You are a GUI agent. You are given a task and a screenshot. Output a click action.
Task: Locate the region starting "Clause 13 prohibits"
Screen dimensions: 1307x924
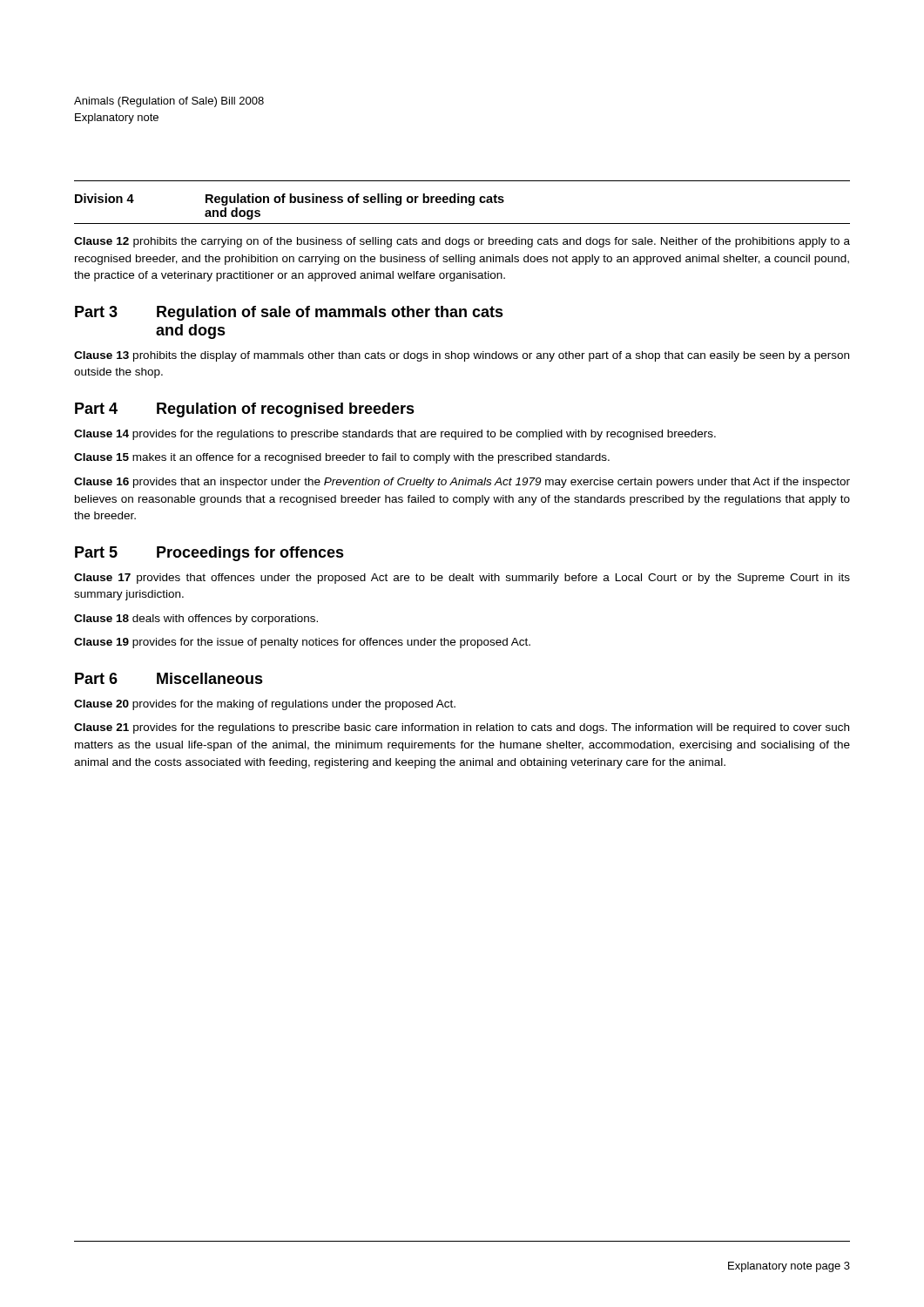tap(462, 363)
